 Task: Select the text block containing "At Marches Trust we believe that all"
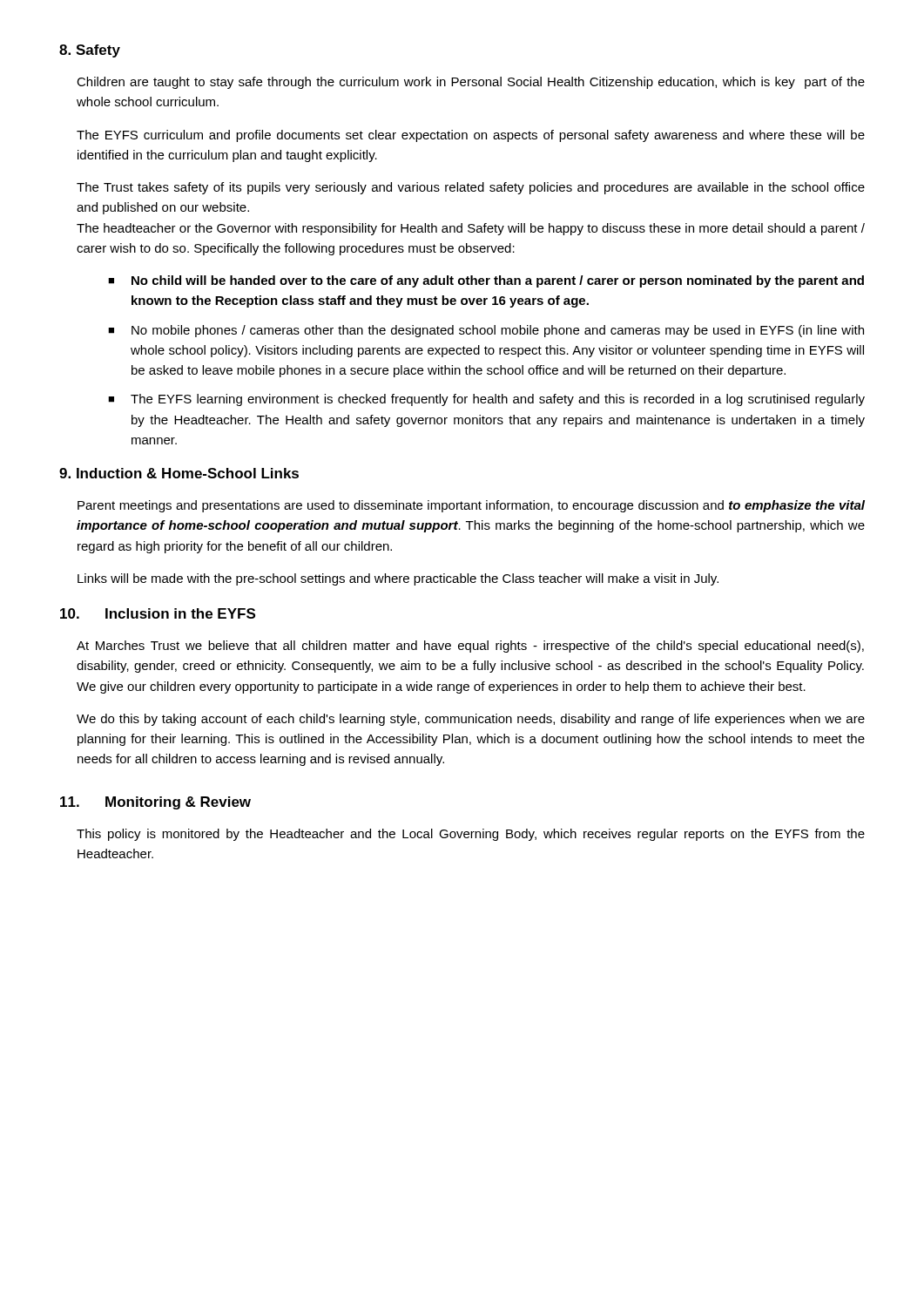coord(471,665)
